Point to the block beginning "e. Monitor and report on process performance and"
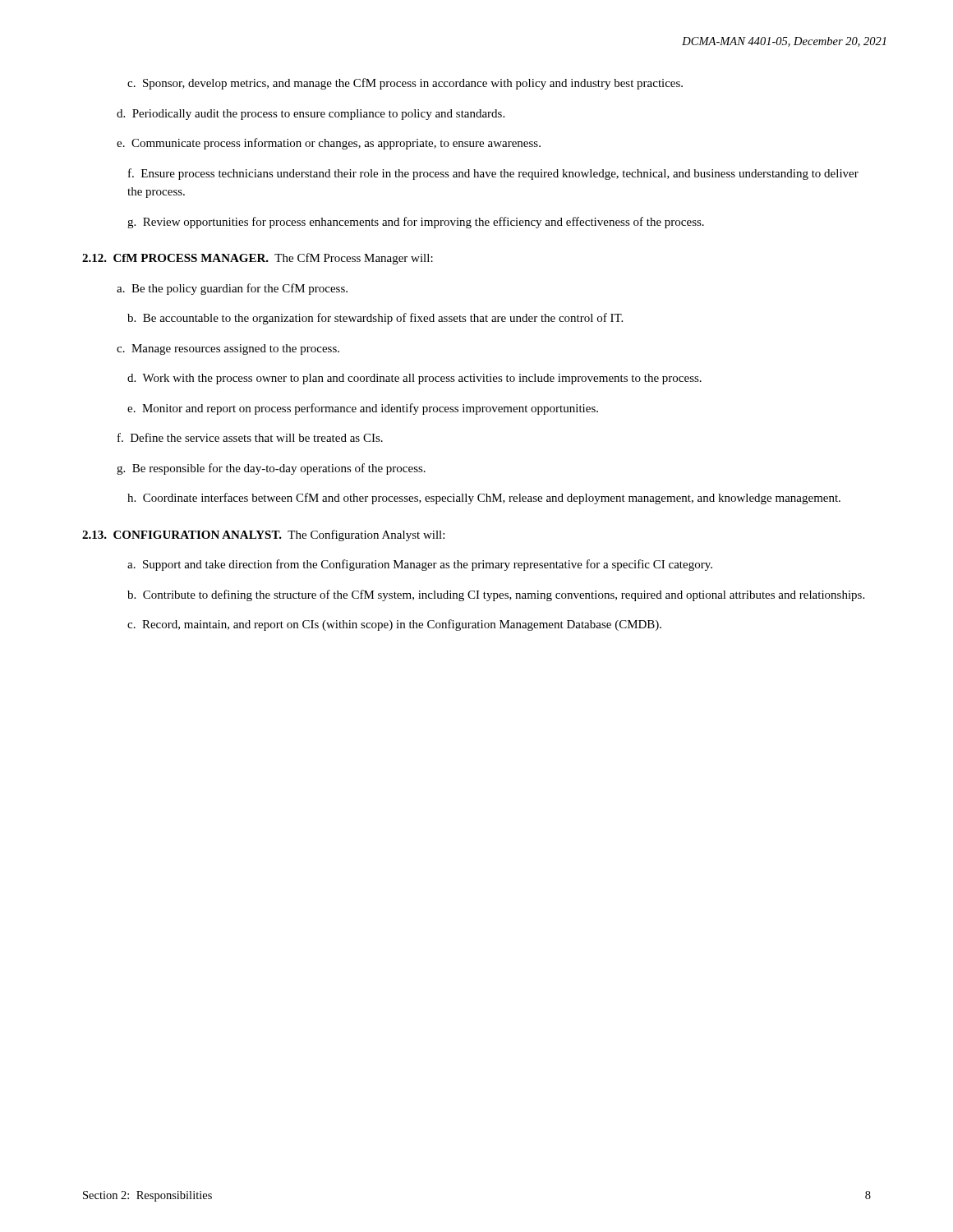 pyautogui.click(x=363, y=408)
